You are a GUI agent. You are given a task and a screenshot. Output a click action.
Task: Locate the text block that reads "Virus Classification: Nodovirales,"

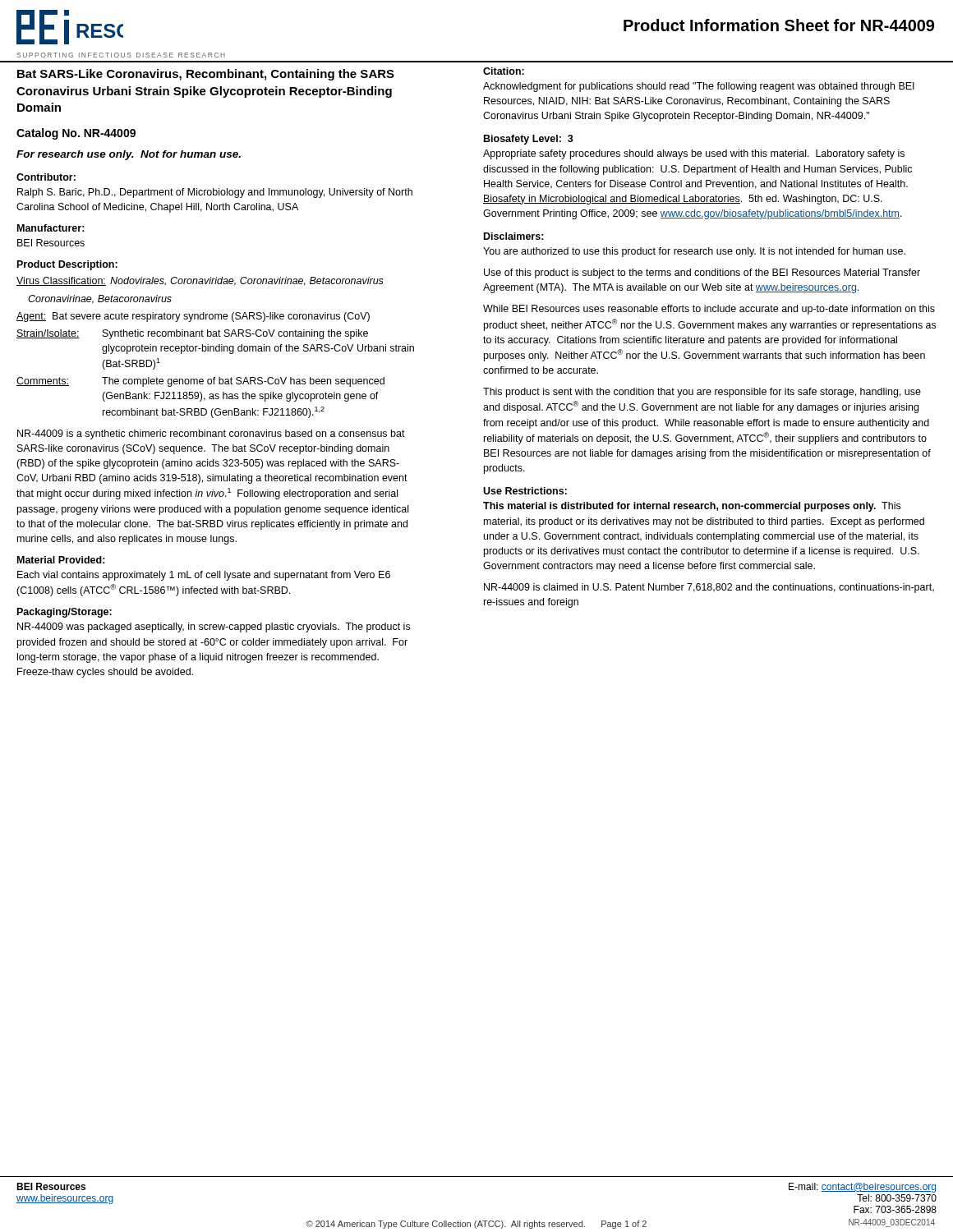pos(218,410)
